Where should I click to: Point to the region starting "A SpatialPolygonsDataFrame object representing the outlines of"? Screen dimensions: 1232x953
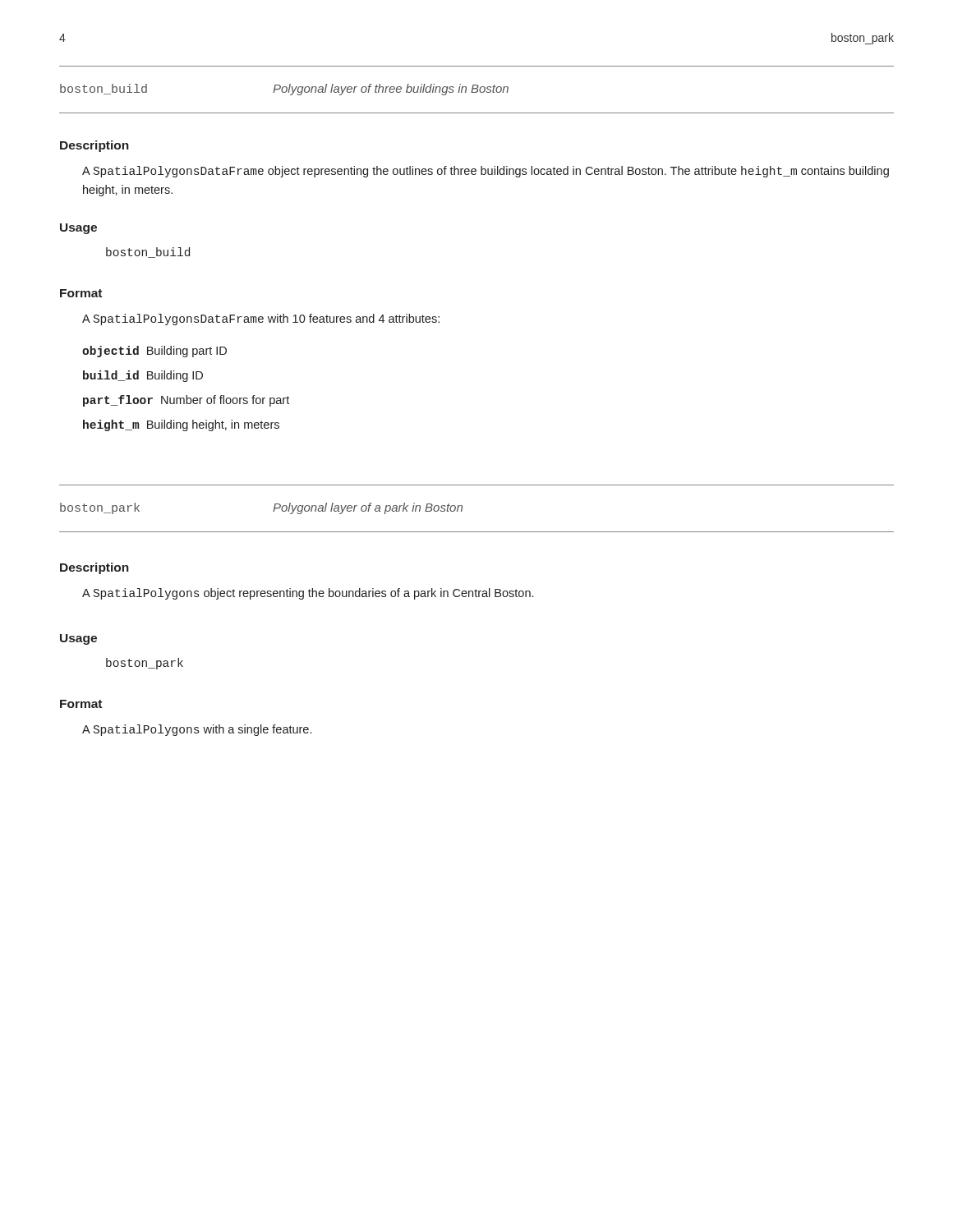point(488,181)
